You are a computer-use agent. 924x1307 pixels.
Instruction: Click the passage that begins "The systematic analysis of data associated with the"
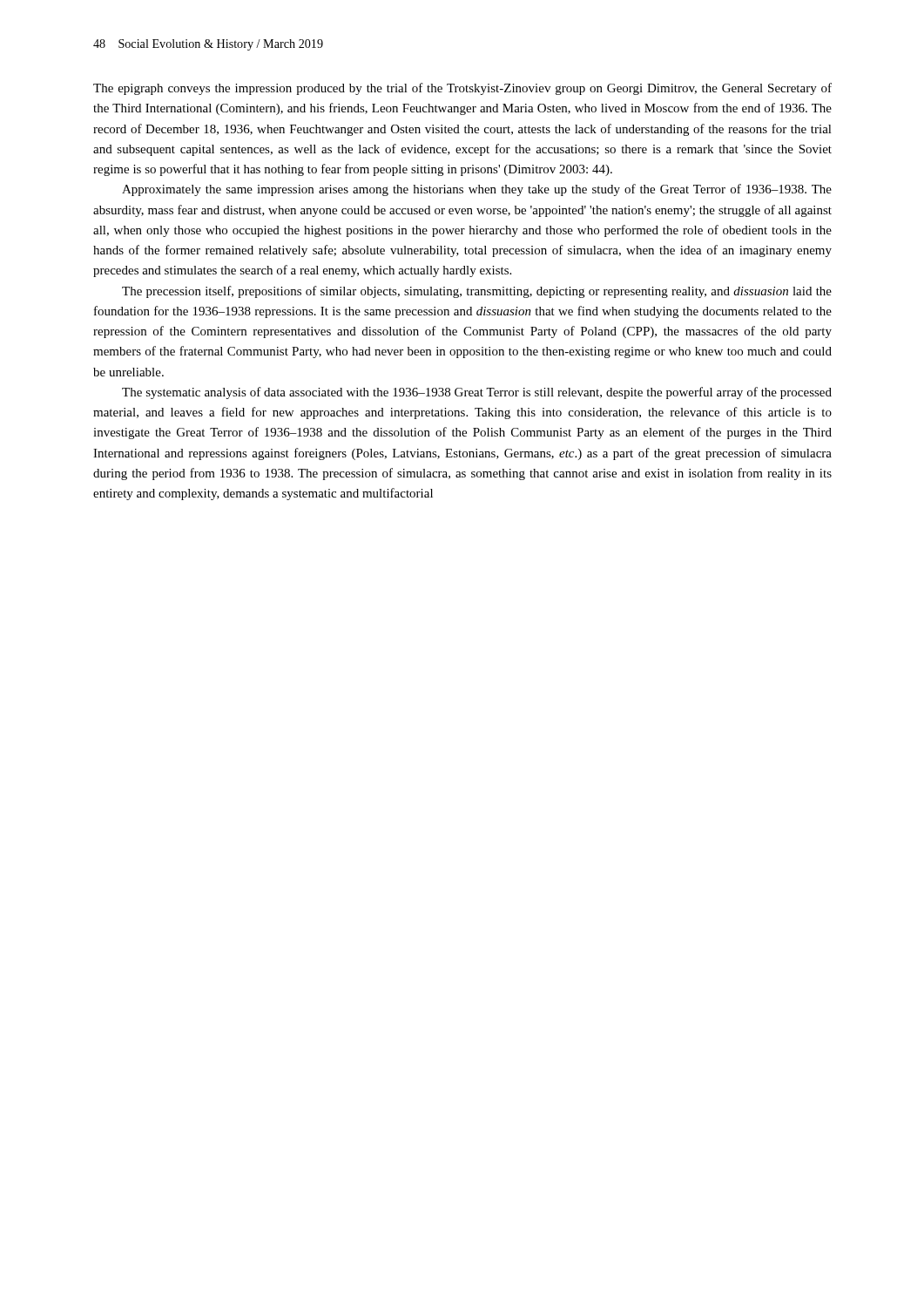pyautogui.click(x=462, y=443)
